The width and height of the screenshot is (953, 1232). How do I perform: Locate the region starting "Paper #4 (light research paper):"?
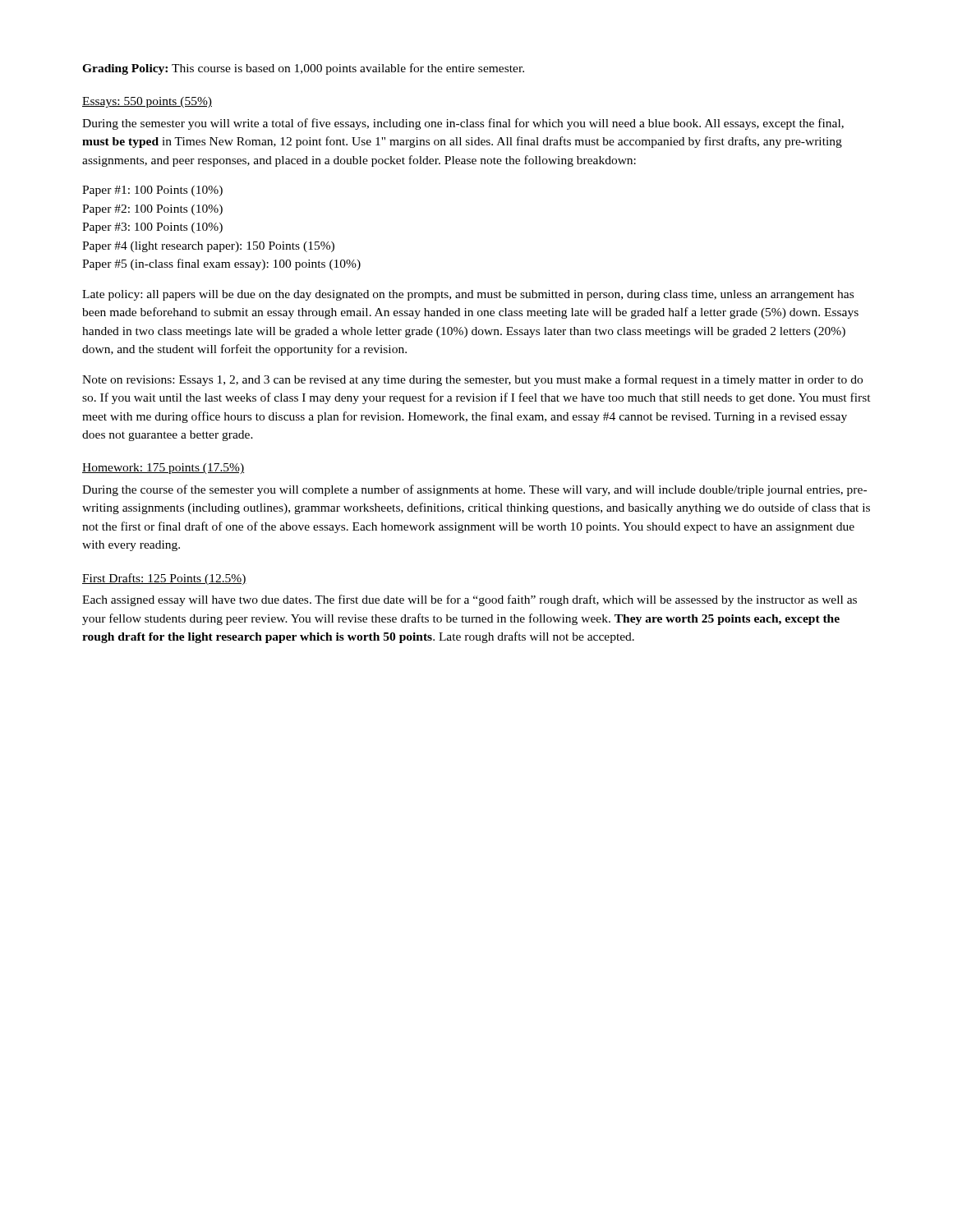coord(209,245)
